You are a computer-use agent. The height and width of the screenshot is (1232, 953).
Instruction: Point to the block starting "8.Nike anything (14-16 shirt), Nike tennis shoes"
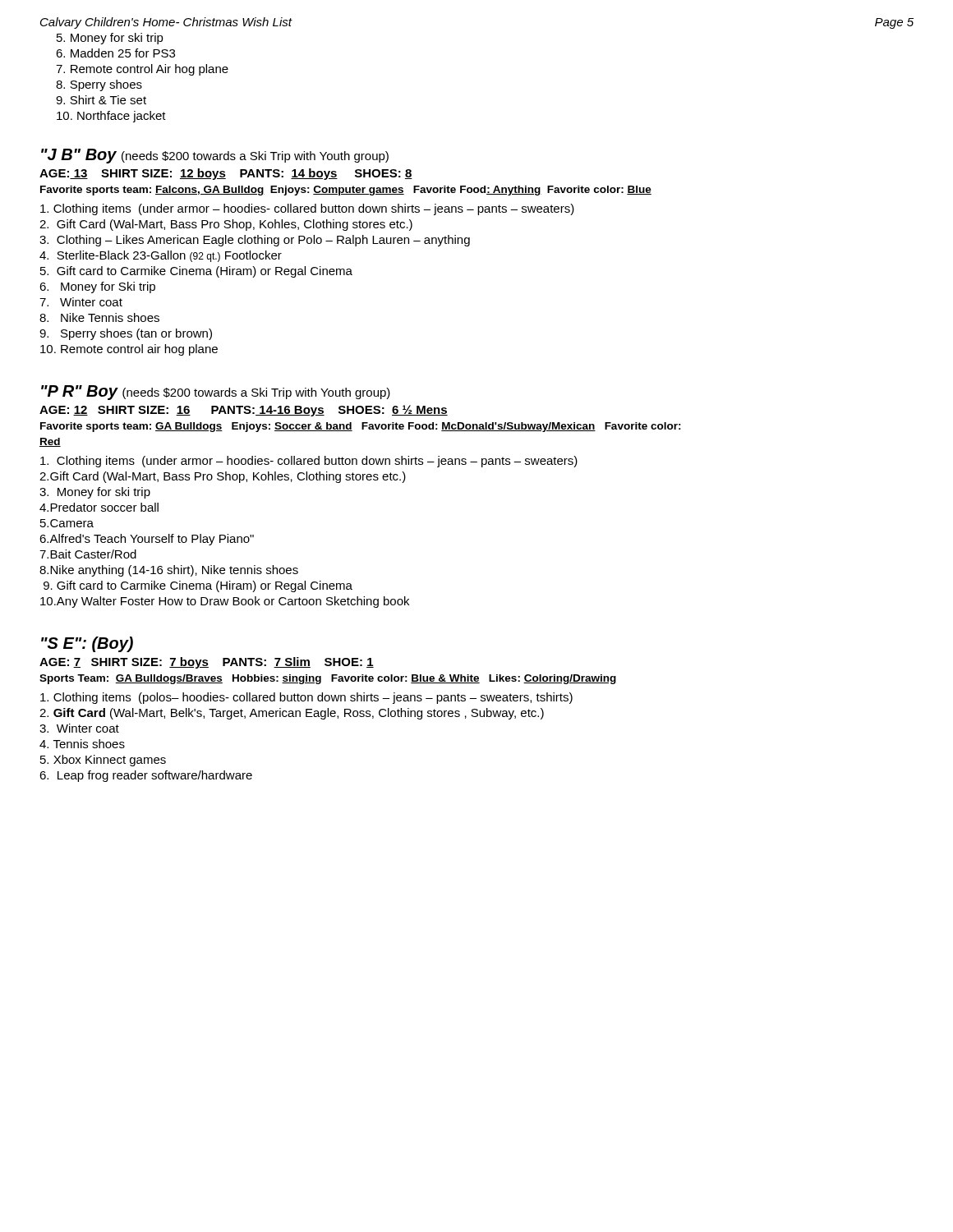(169, 569)
